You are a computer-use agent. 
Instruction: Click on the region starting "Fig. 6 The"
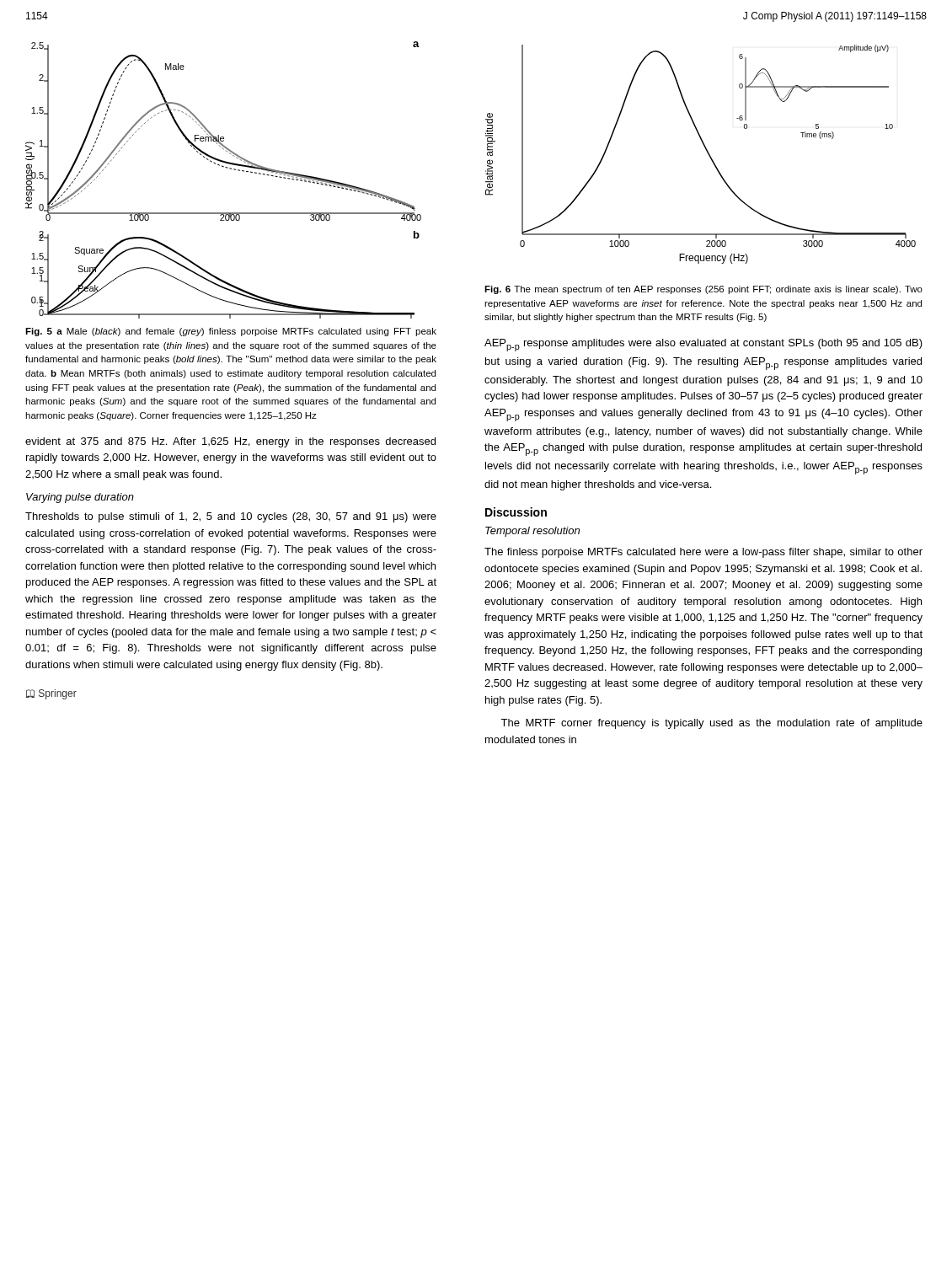(x=703, y=303)
